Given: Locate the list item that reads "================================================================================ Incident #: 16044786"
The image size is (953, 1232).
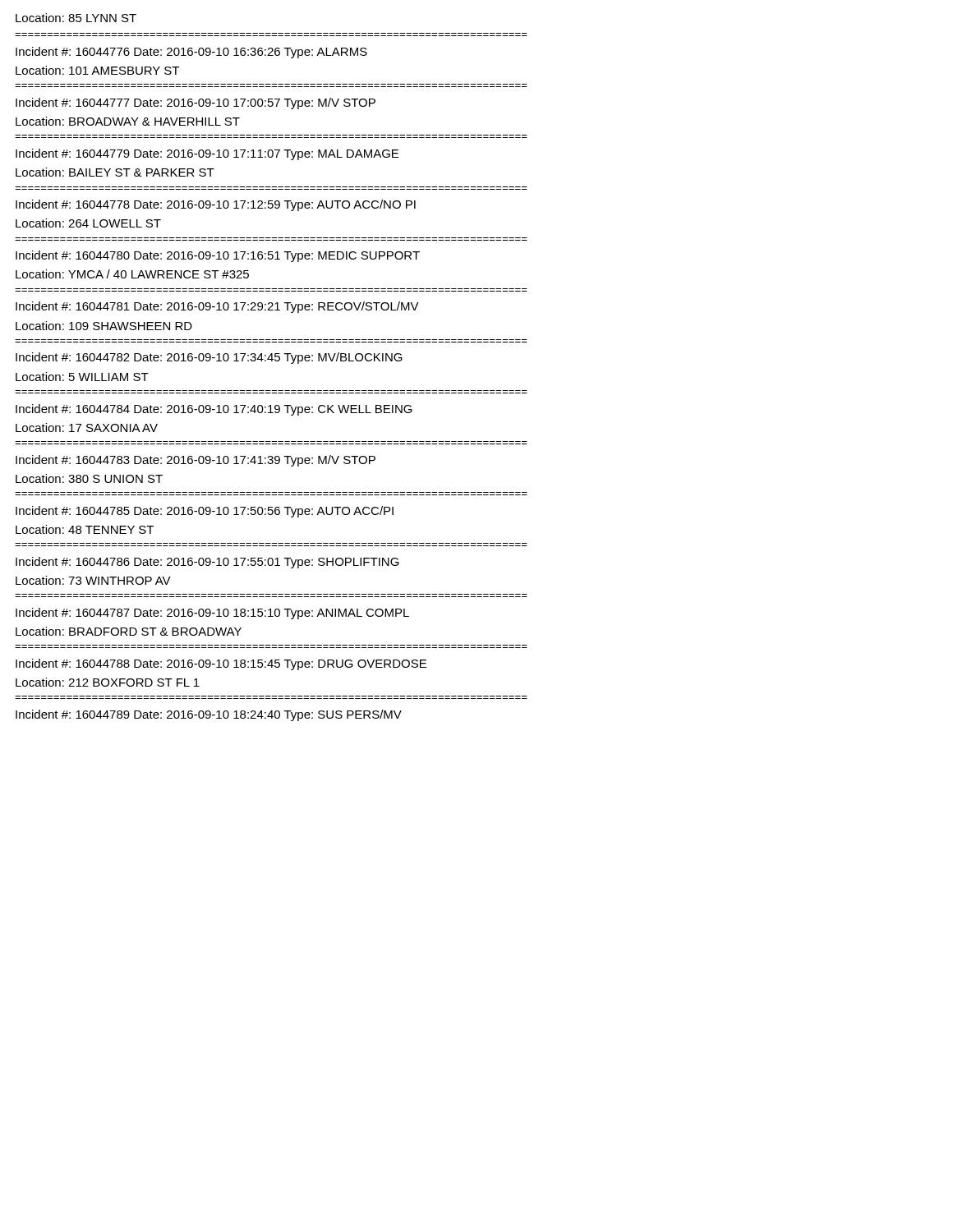Looking at the screenshot, I should point(207,563).
